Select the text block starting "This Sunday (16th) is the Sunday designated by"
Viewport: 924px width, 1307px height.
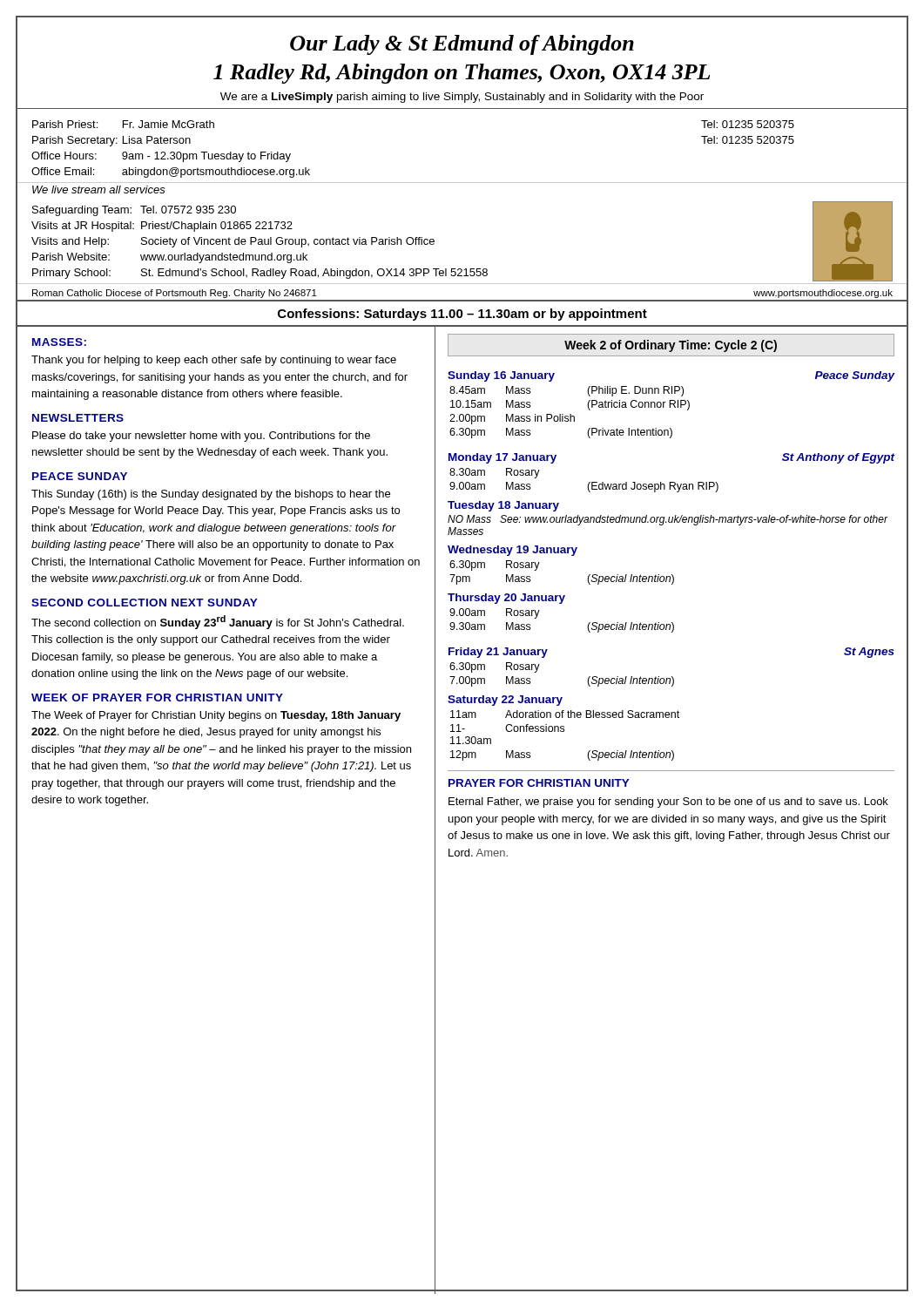(226, 536)
